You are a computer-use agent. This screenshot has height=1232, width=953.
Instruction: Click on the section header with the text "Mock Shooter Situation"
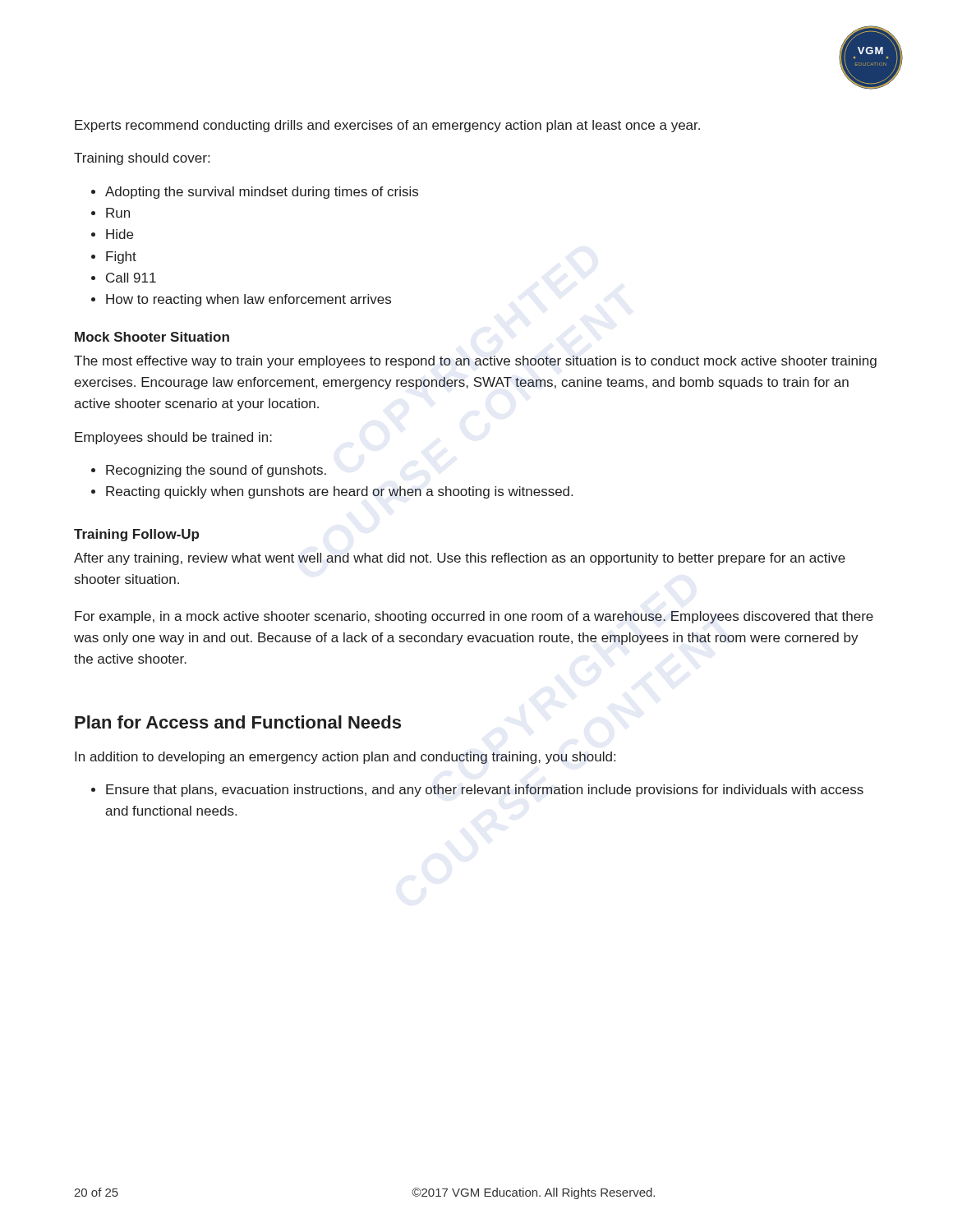pos(152,337)
